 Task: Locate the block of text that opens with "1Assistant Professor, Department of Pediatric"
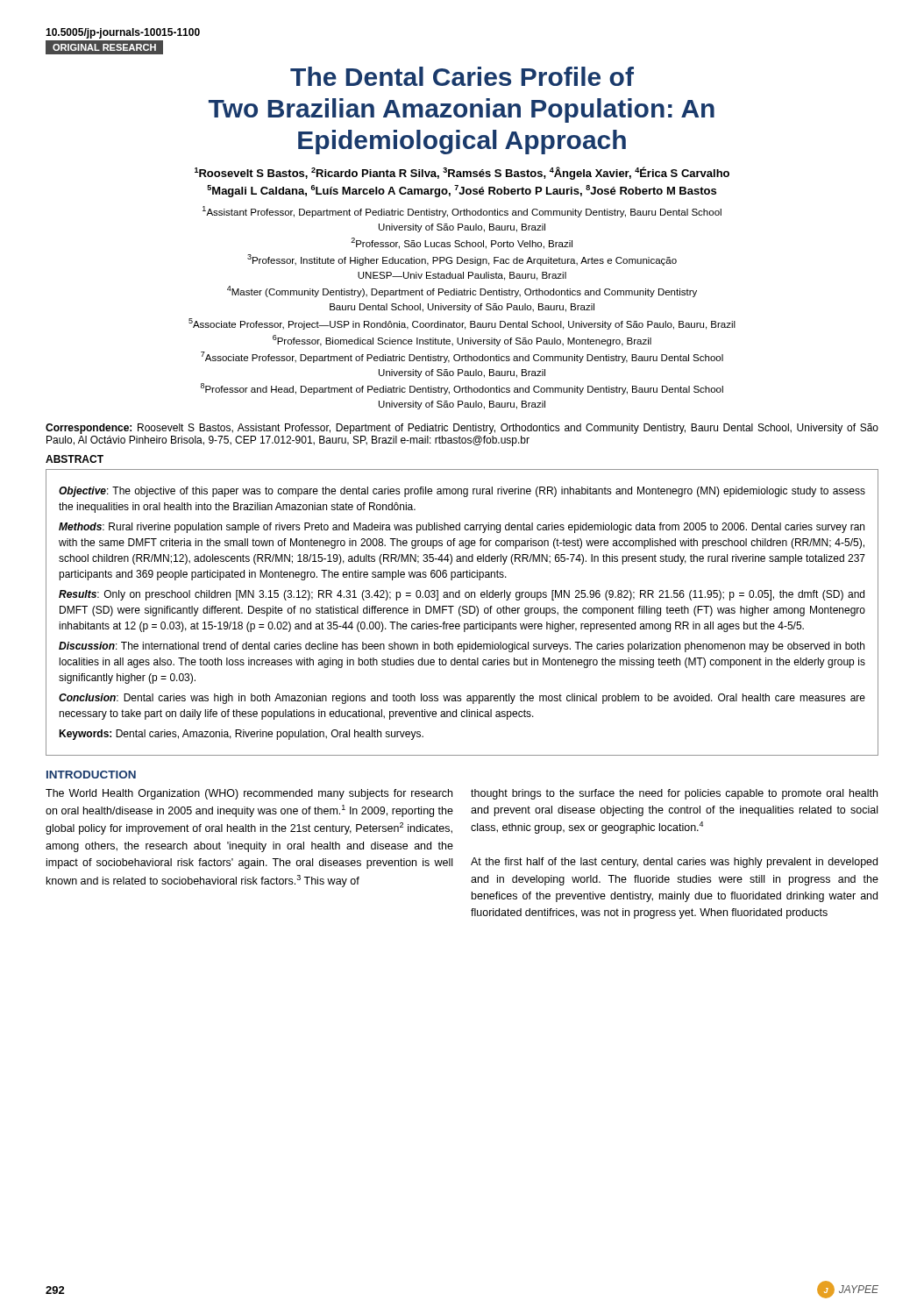(462, 307)
